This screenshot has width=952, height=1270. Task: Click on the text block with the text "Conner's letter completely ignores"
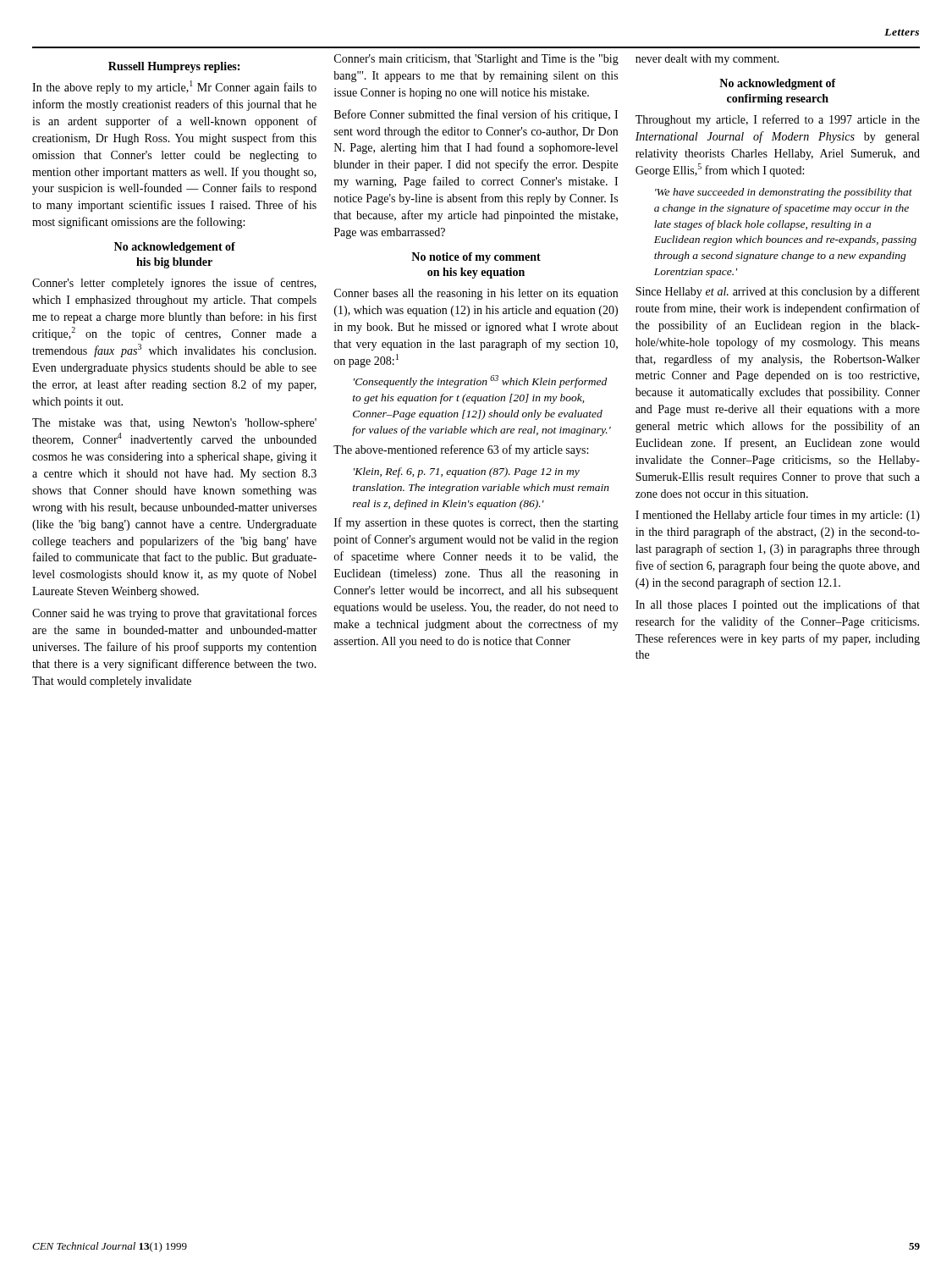pos(174,483)
